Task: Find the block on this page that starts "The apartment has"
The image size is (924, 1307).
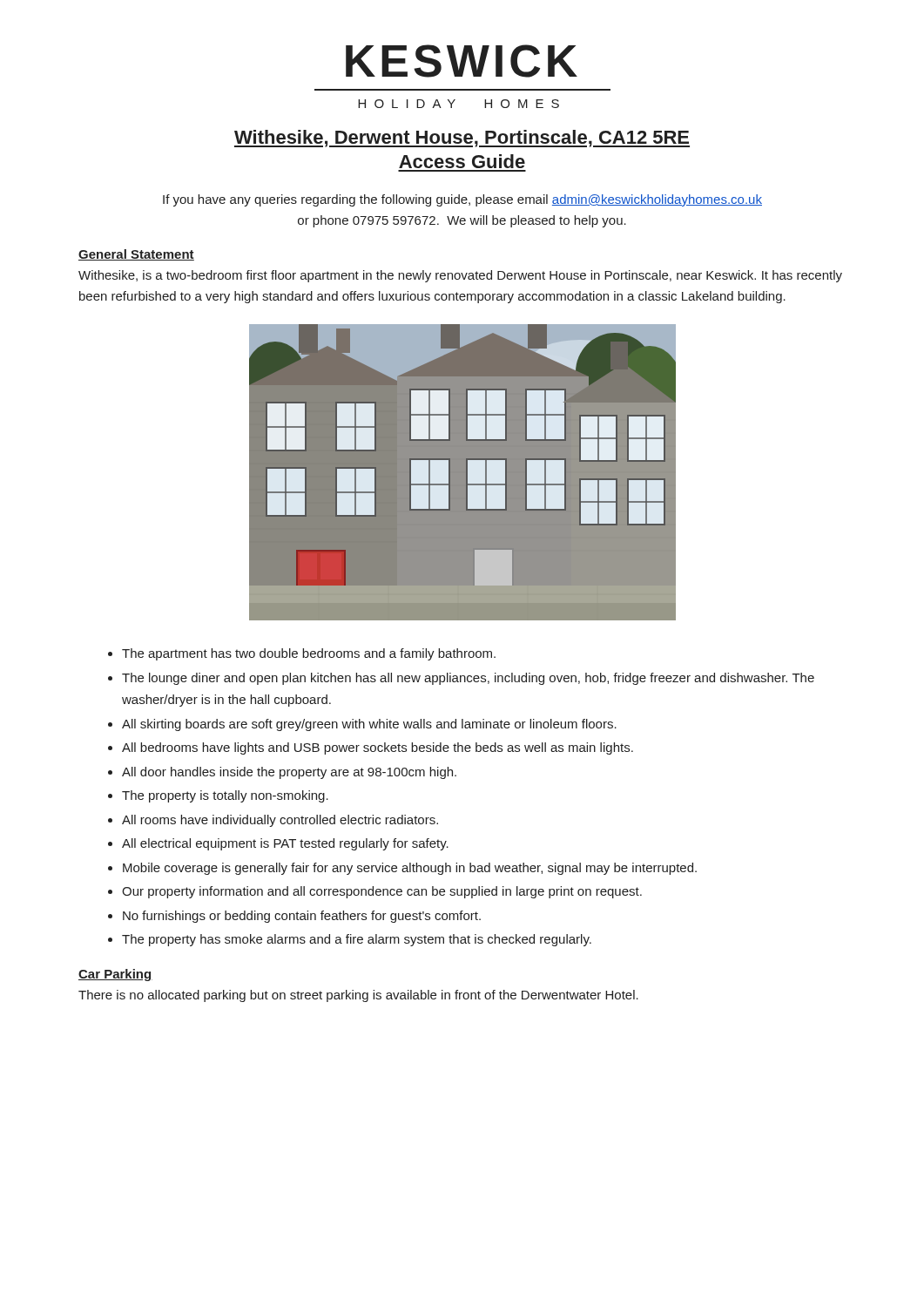Action: (x=309, y=653)
